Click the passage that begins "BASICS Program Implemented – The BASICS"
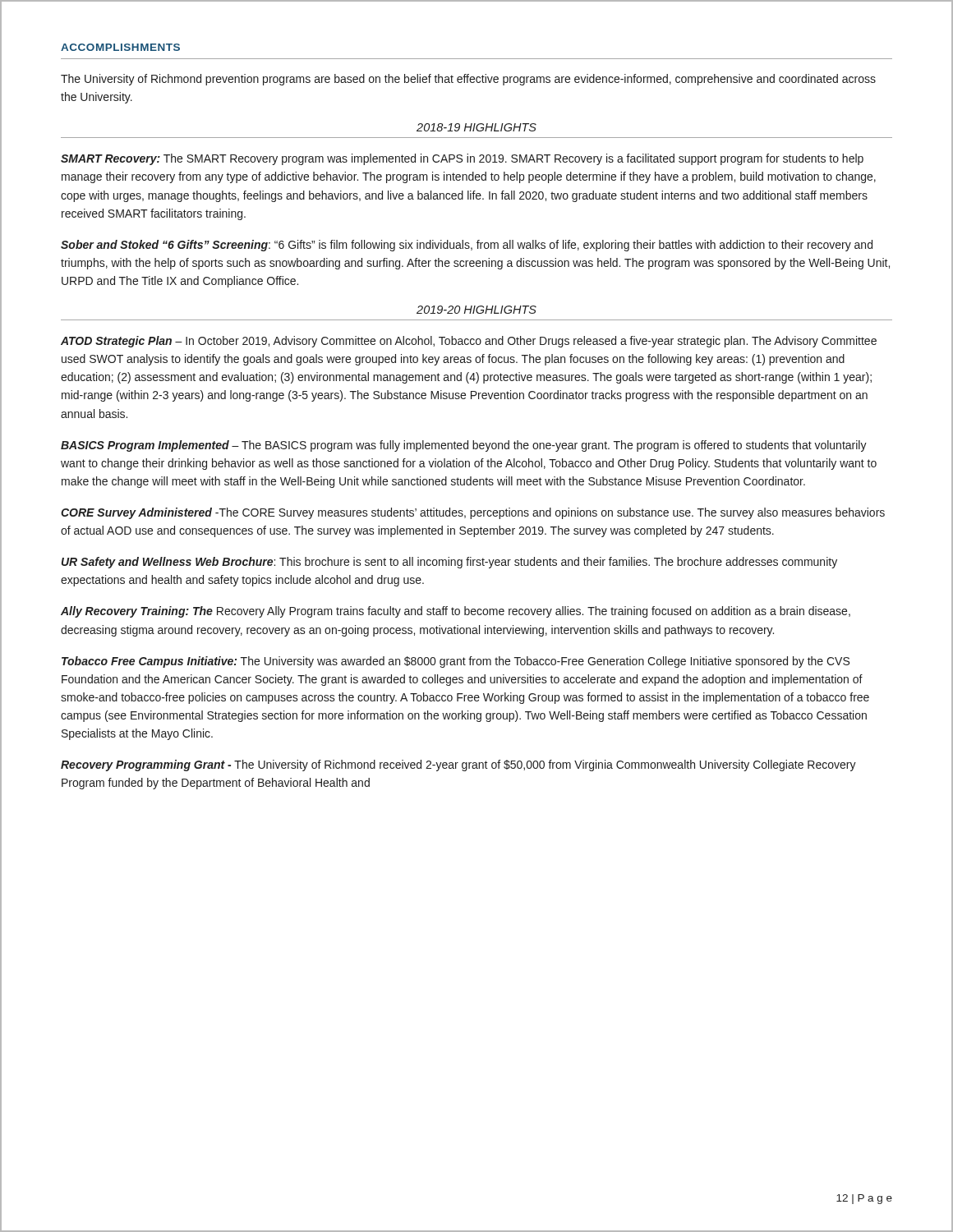953x1232 pixels. coord(476,463)
